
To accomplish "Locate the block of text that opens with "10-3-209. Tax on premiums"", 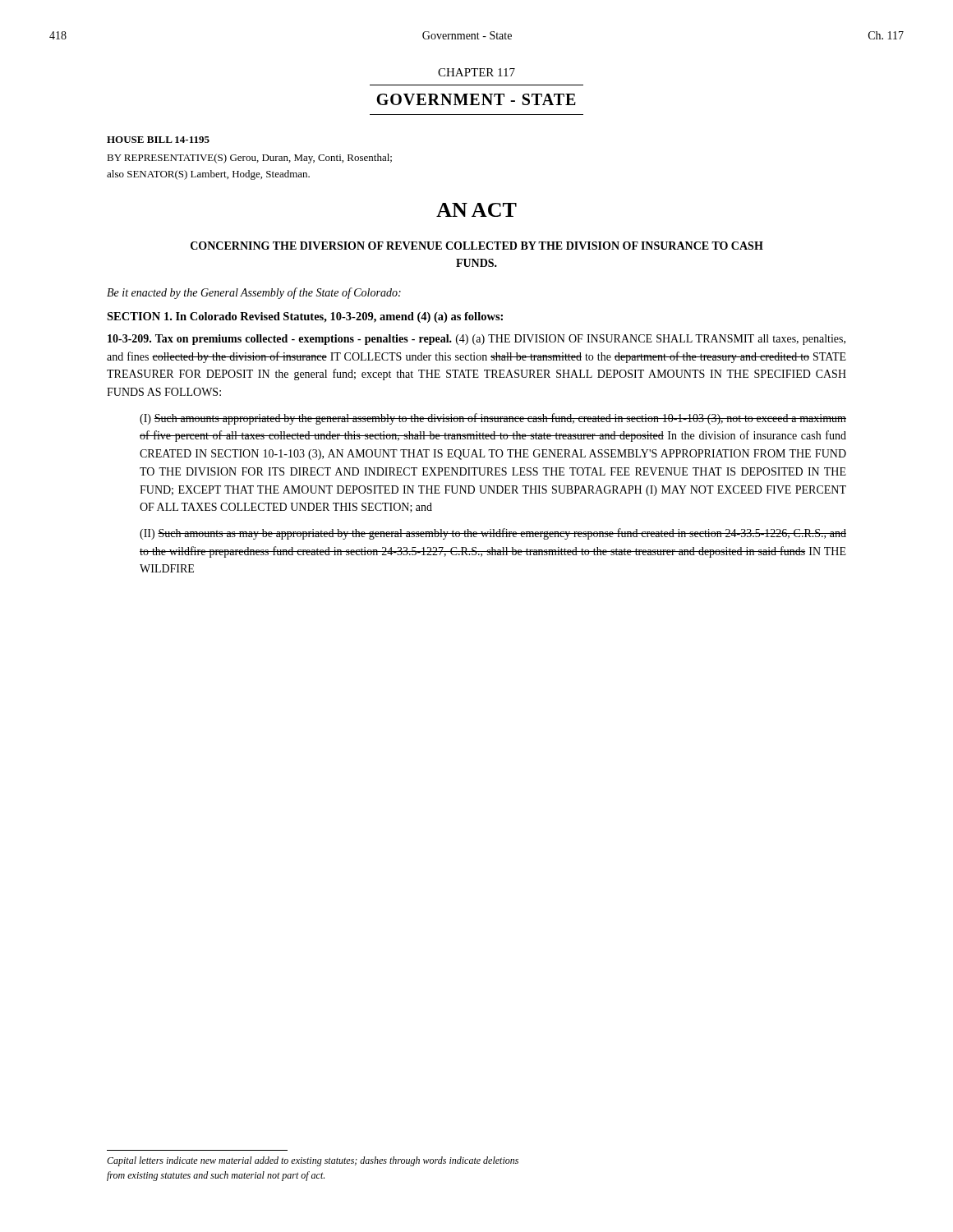I will pyautogui.click(x=476, y=366).
